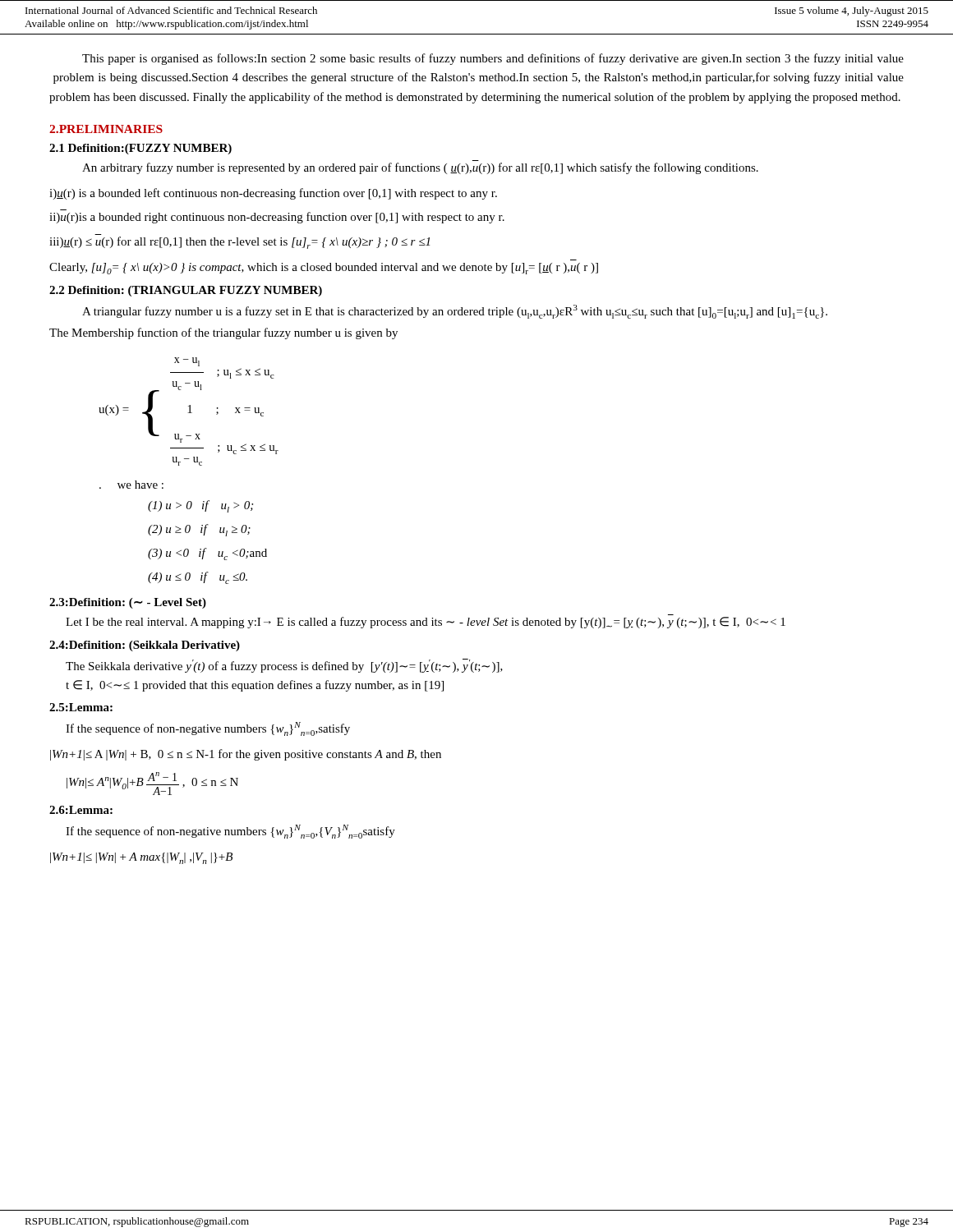The image size is (953, 1232).
Task: Select the section header containing "2.2 Definition: (TRIANGULAR FUZZY NUMBER)"
Action: [186, 290]
